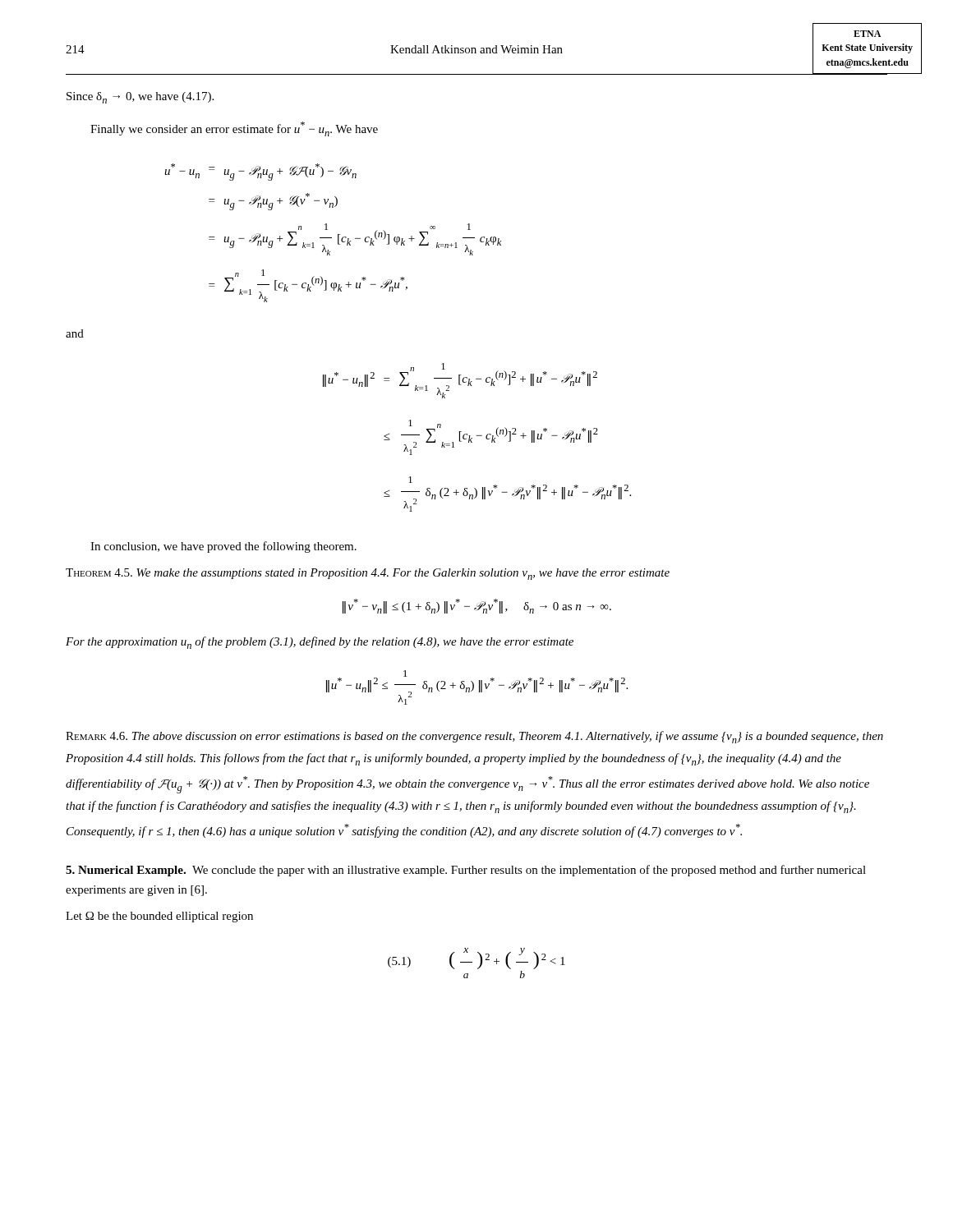Viewport: 953px width, 1232px height.
Task: Click on the element starting "In conclusion, we have proved the"
Action: [224, 547]
